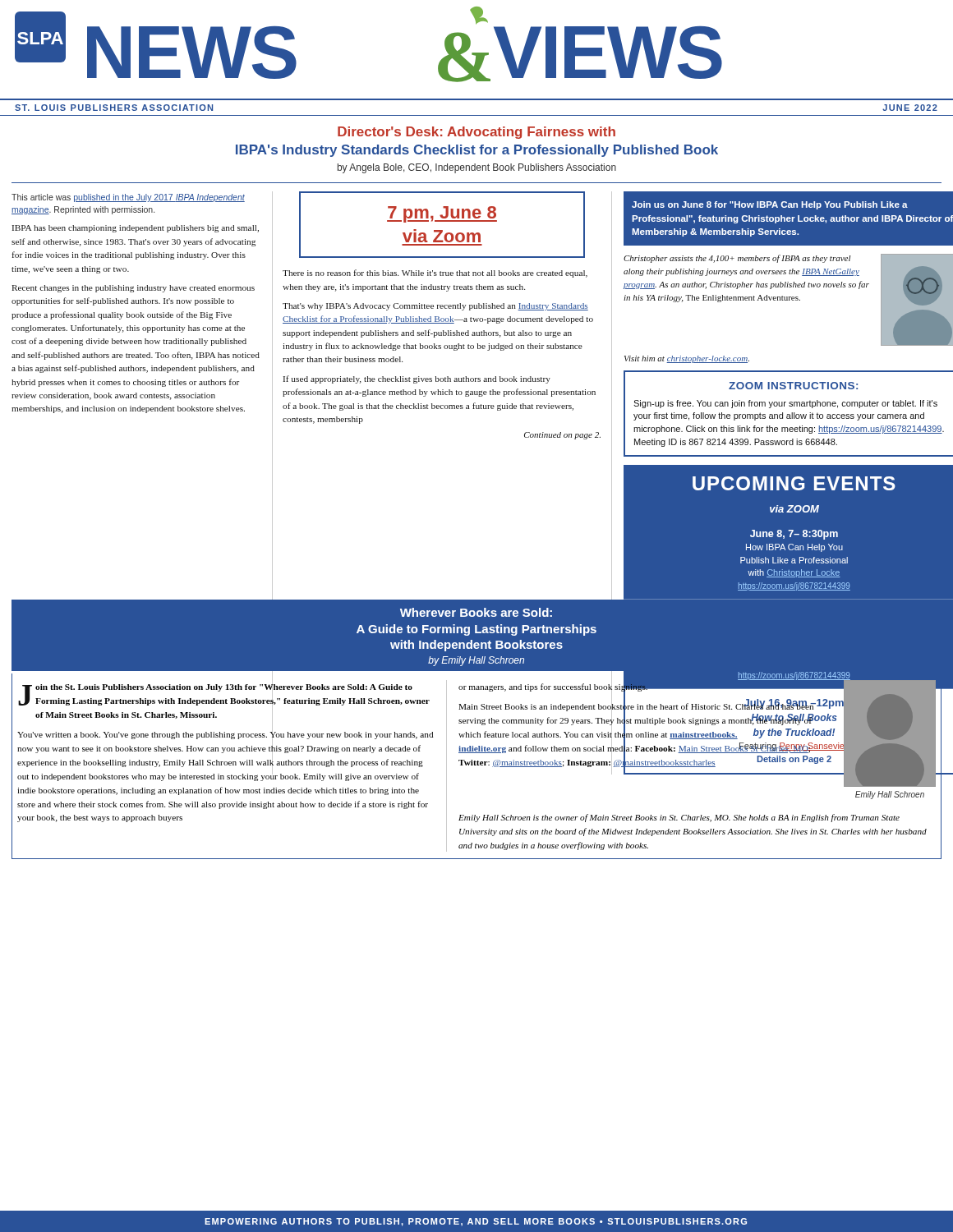Click on the text block containing "If used appropriately, the"
This screenshot has height=1232, width=953.
pyautogui.click(x=439, y=399)
